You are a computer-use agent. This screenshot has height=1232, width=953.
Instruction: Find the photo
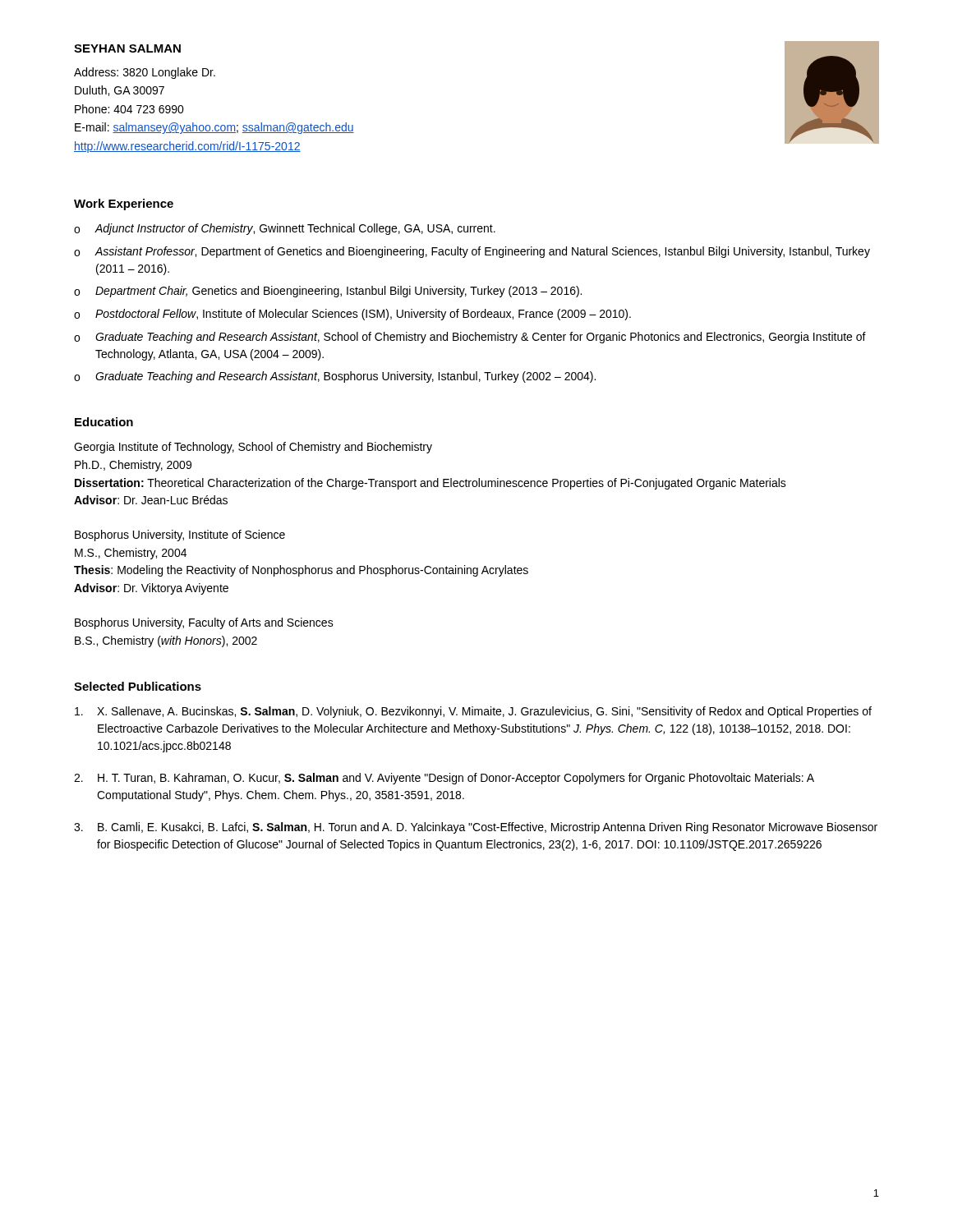pyautogui.click(x=832, y=92)
